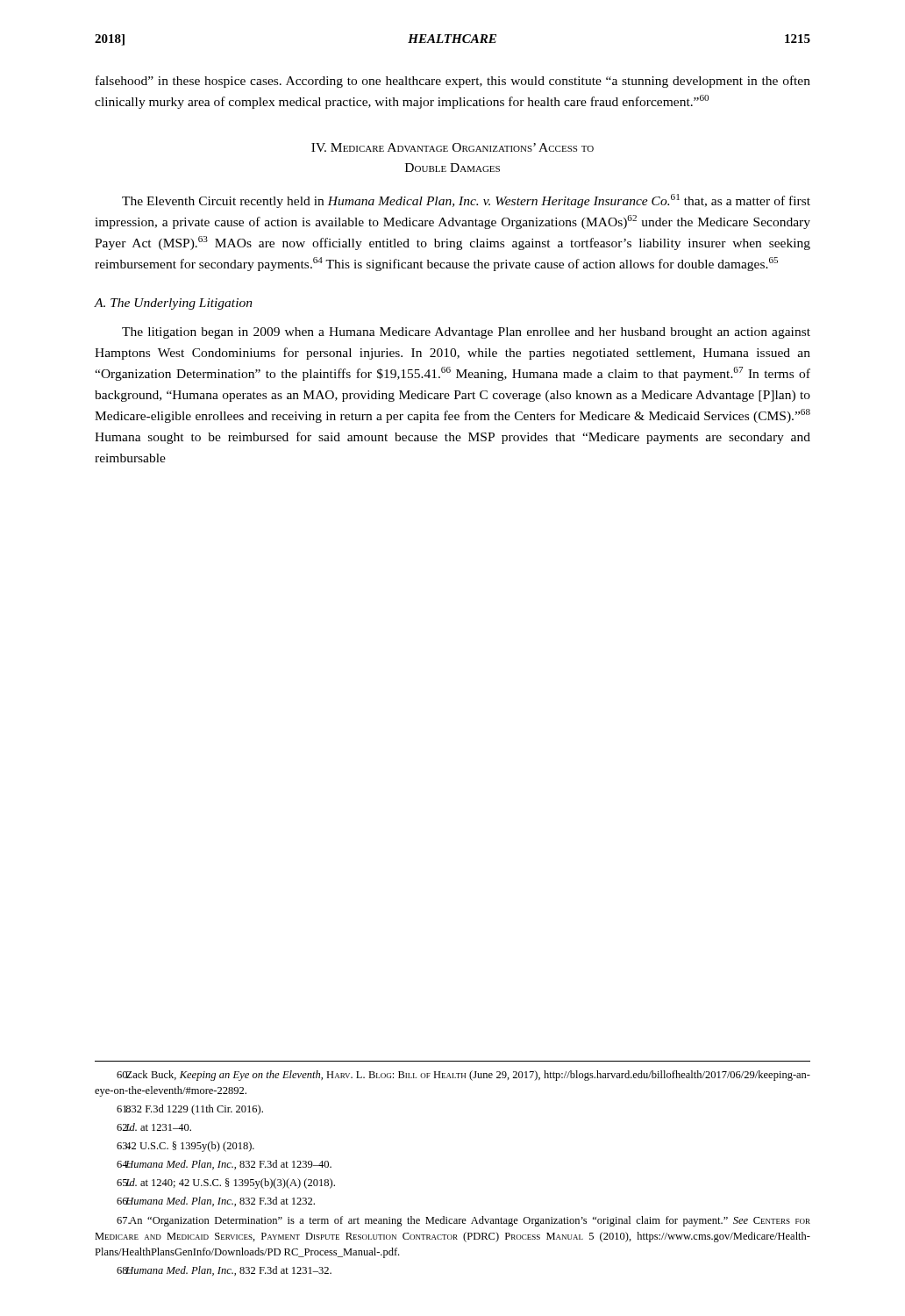Navigate to the element starting "Zack Buck, Keeping an Eye on the Eleventh,"
The width and height of the screenshot is (905, 1316).
(x=452, y=1081)
